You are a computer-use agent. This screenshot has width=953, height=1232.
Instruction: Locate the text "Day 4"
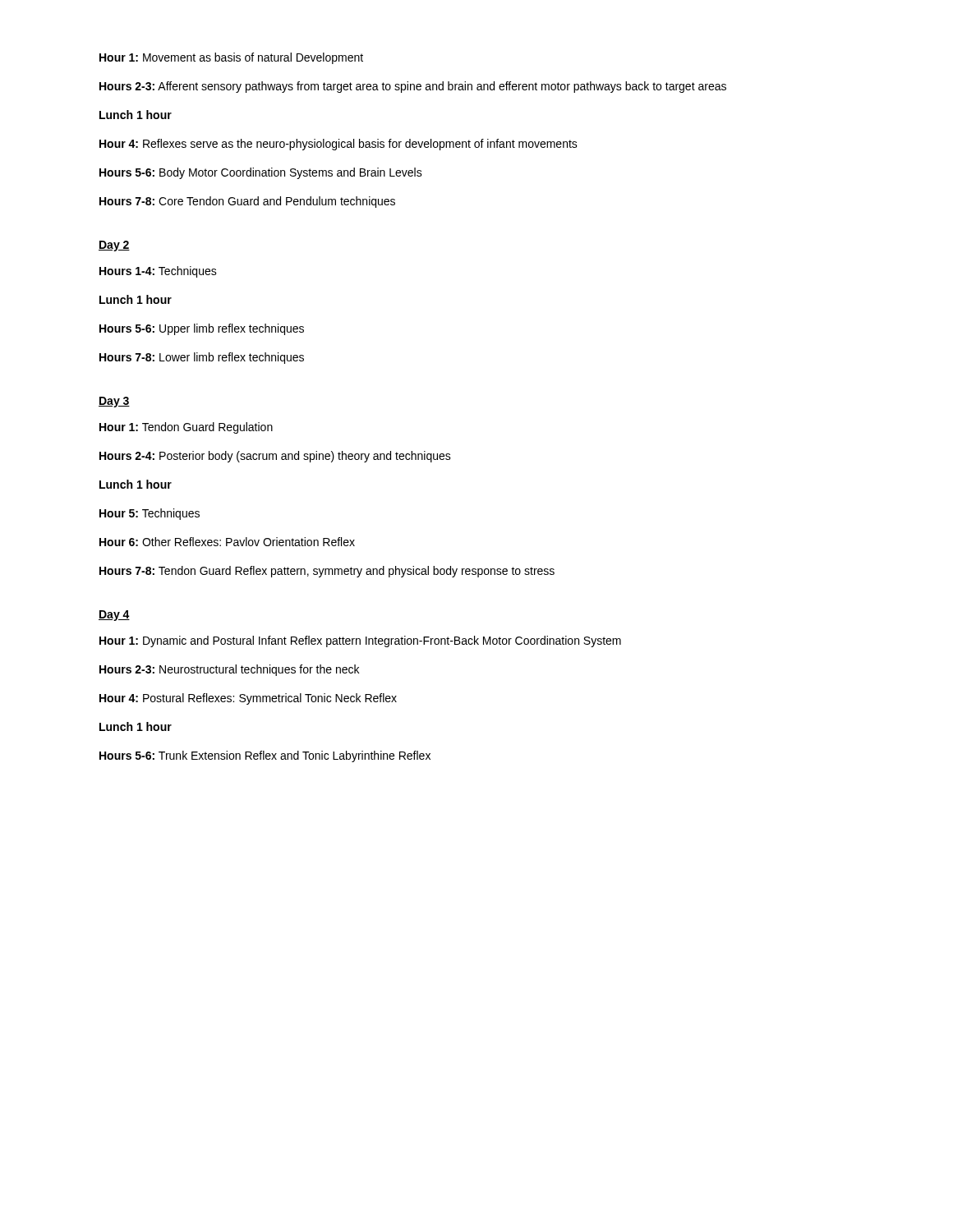point(114,614)
